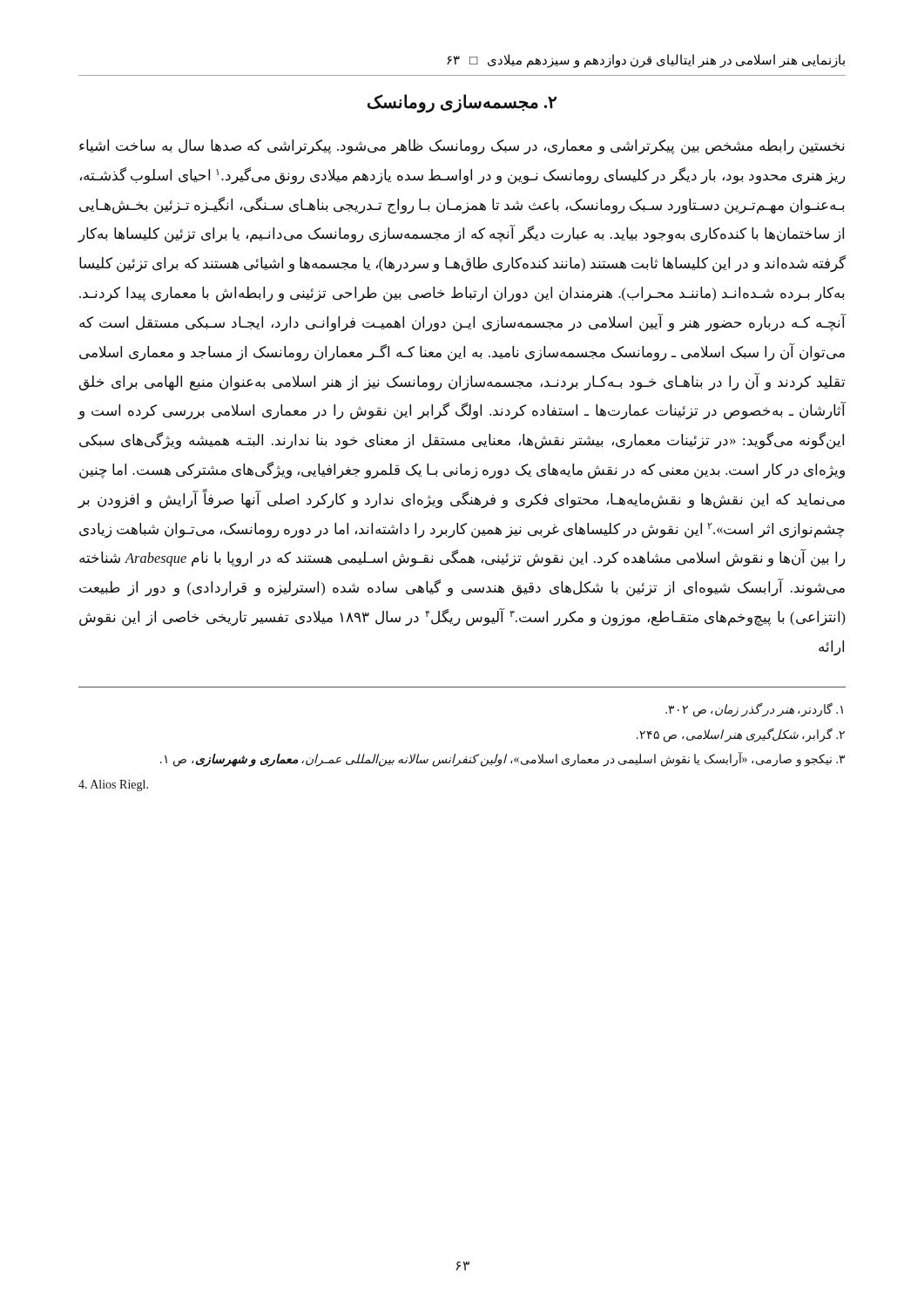
Task: Click a section header
Action: coord(462,102)
